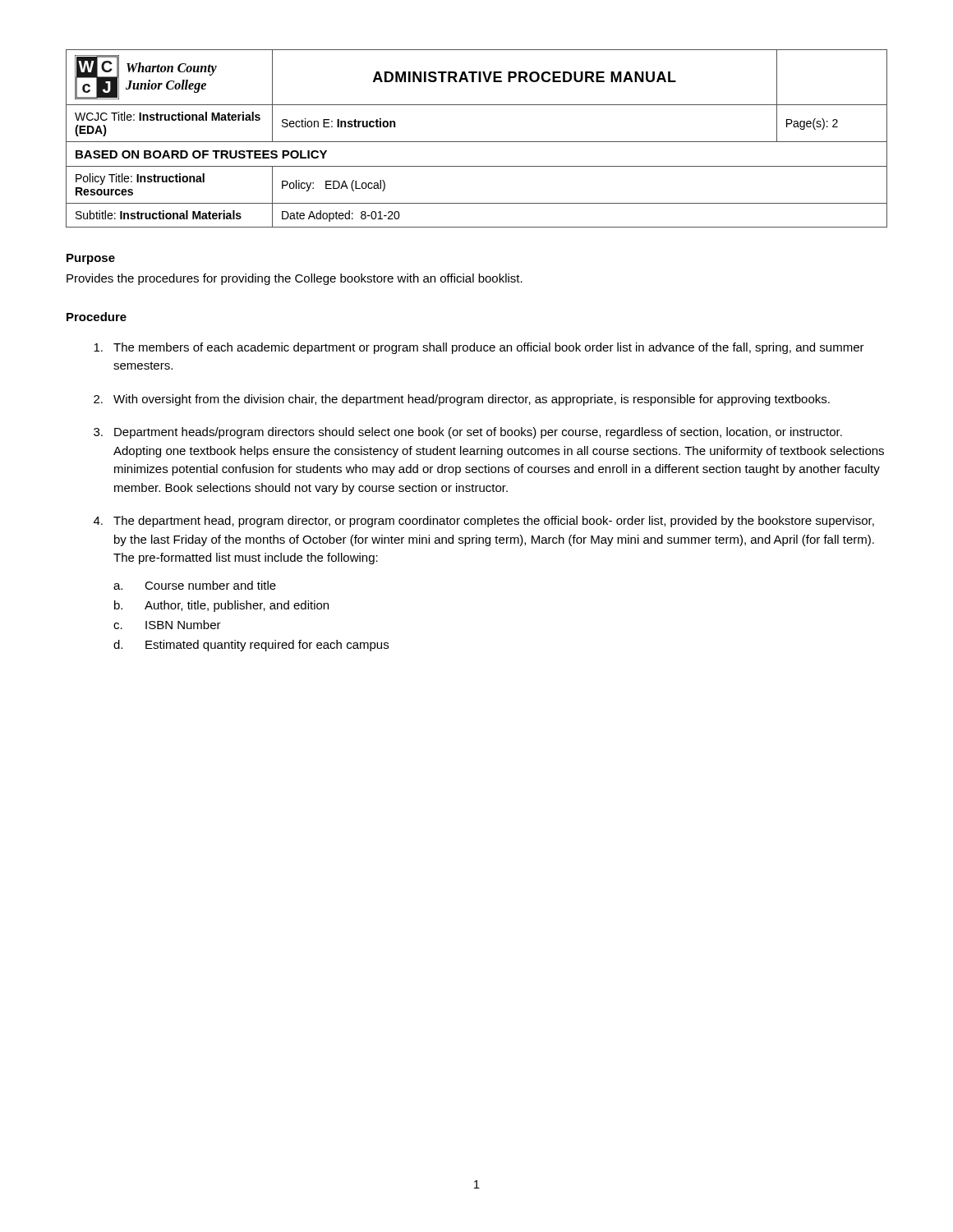Click the passage that begins "The members of each academic department"
This screenshot has width=953, height=1232.
click(476, 356)
